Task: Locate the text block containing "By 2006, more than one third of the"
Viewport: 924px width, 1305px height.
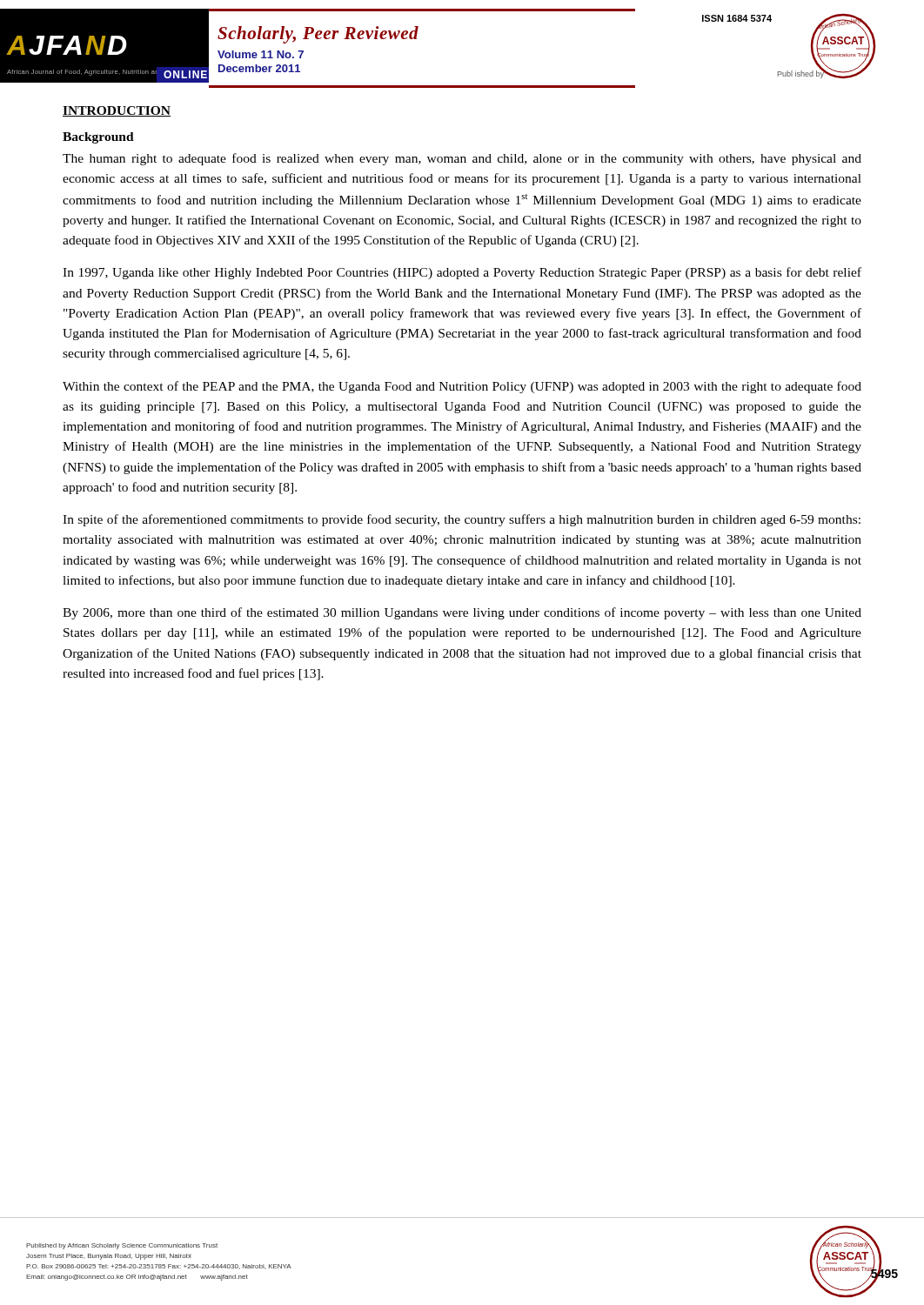Action: (462, 643)
